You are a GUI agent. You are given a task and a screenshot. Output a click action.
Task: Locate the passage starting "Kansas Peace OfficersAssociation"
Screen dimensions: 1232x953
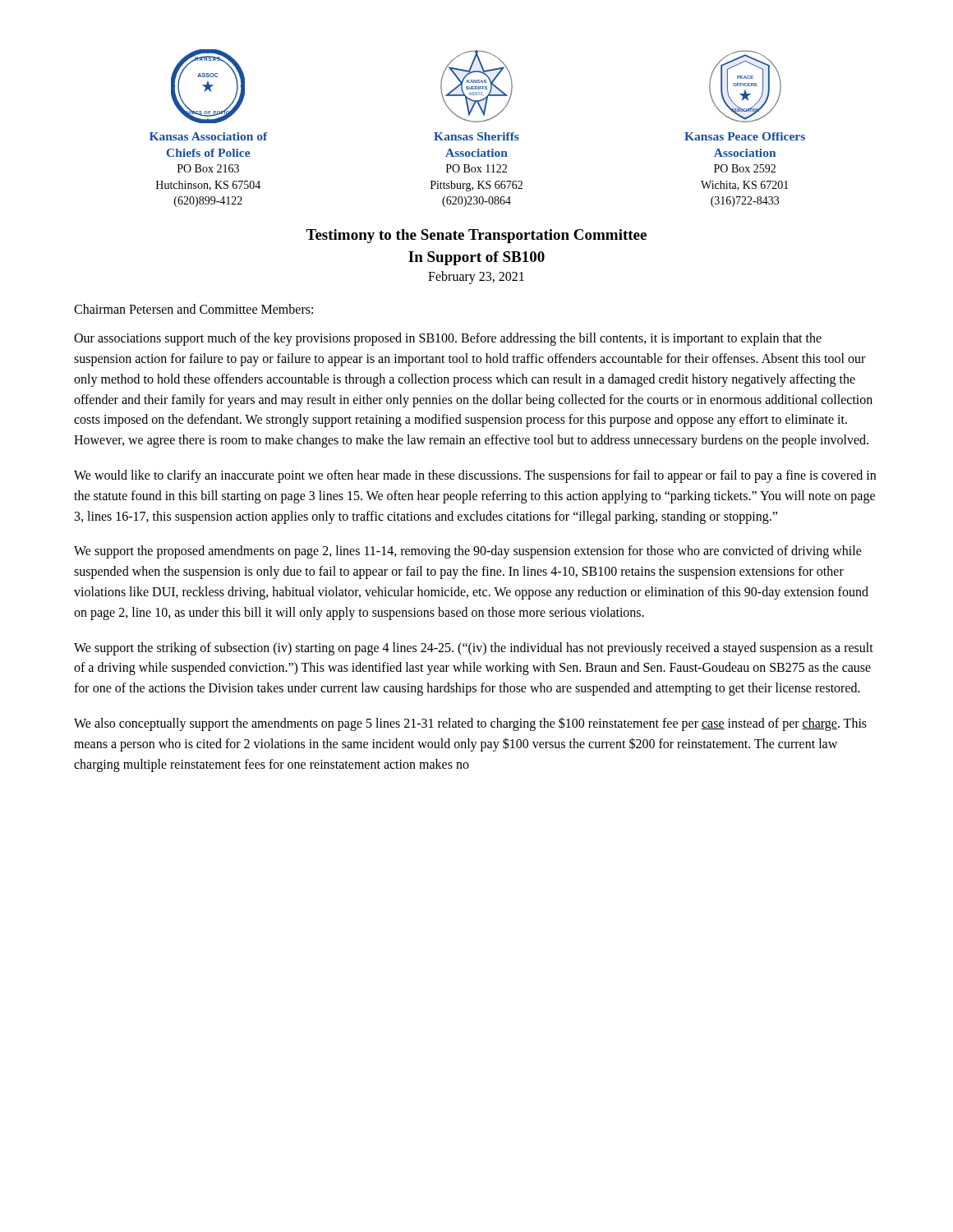click(745, 144)
